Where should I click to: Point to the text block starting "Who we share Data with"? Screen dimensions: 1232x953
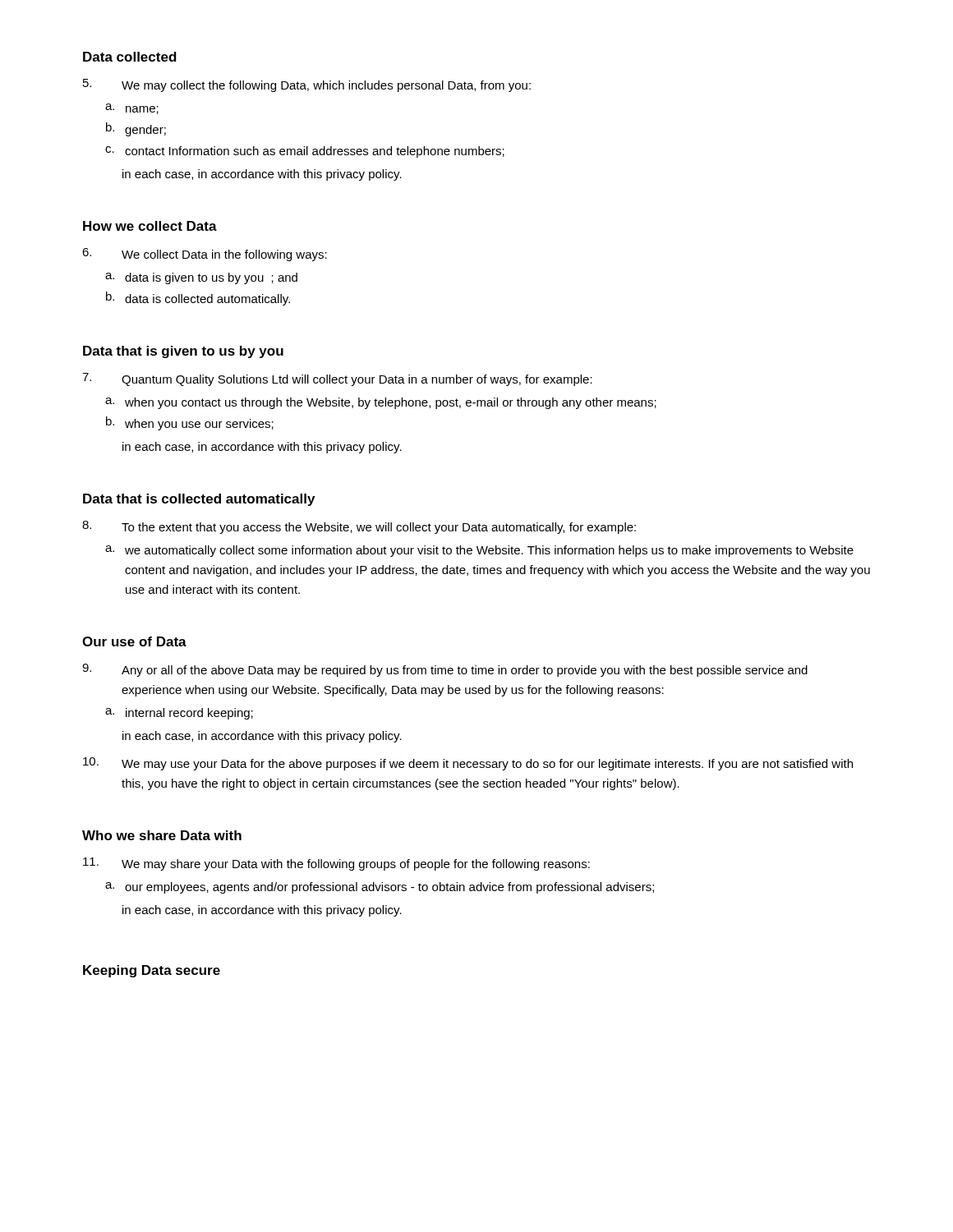click(162, 836)
